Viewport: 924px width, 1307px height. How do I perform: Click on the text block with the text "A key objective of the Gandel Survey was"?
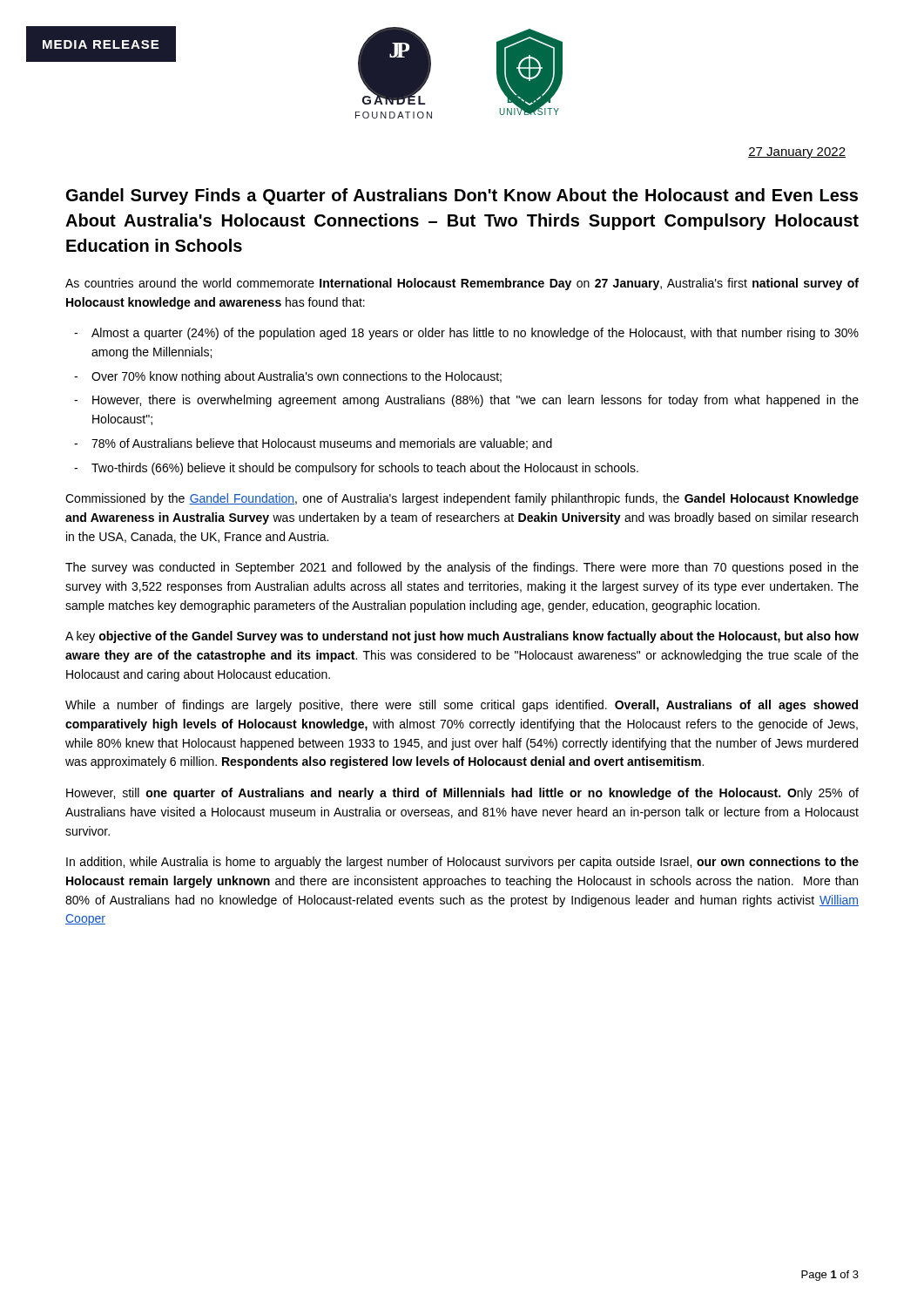(x=462, y=655)
